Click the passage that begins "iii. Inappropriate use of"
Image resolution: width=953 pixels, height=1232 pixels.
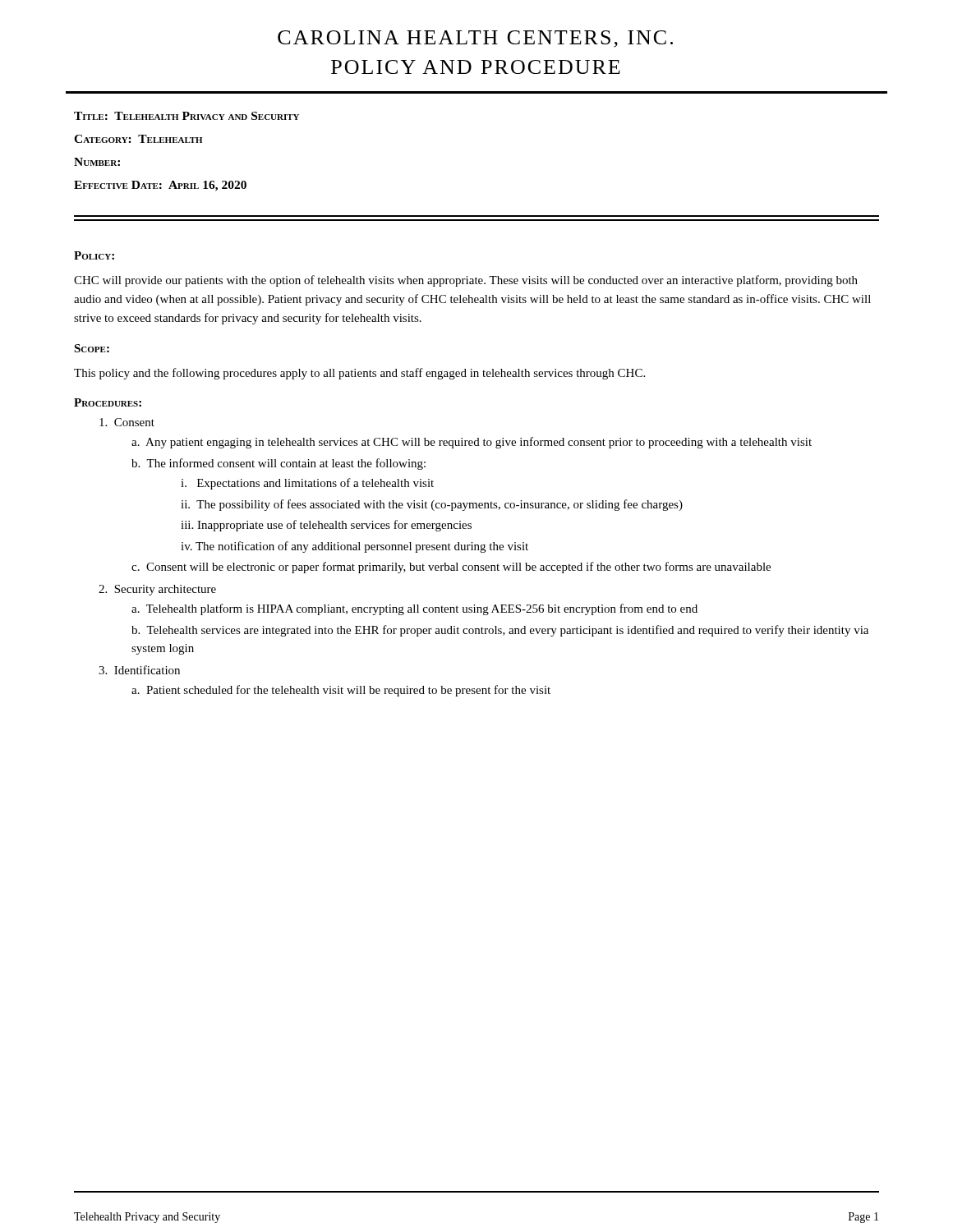pyautogui.click(x=326, y=525)
